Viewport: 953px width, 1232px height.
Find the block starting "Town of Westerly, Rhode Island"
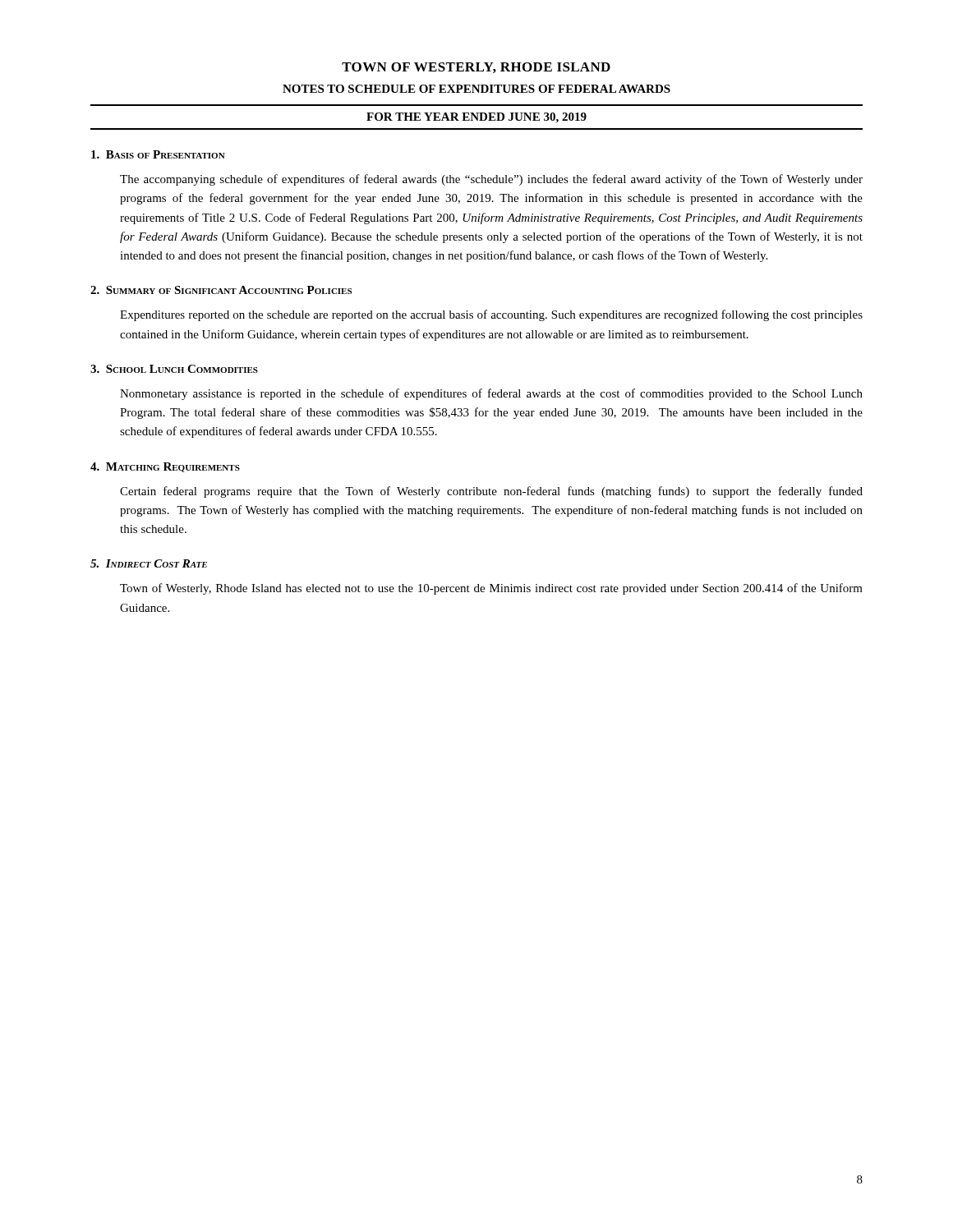(x=491, y=598)
